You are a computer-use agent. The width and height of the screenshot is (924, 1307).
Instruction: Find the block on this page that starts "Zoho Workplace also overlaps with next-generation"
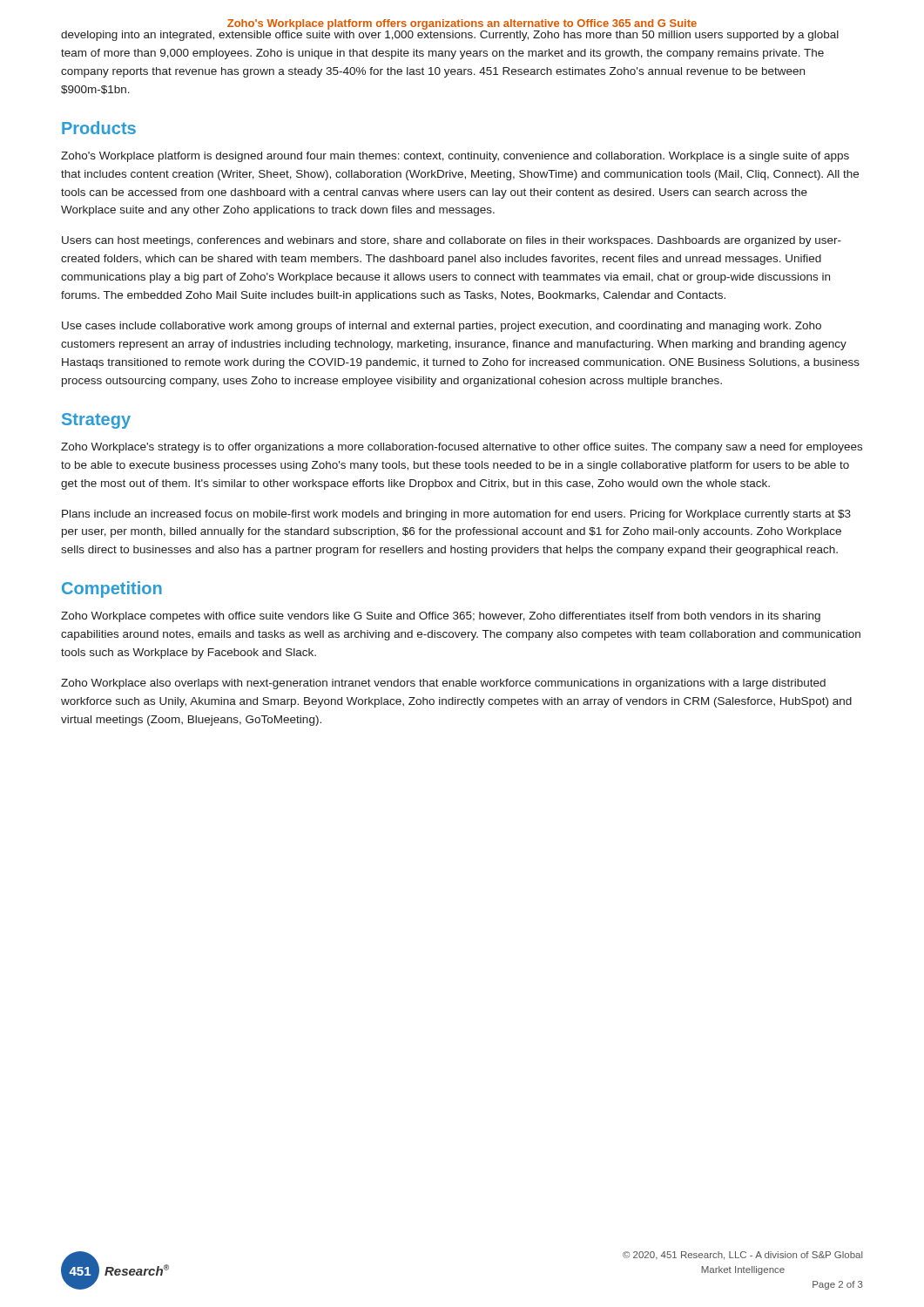pos(456,701)
